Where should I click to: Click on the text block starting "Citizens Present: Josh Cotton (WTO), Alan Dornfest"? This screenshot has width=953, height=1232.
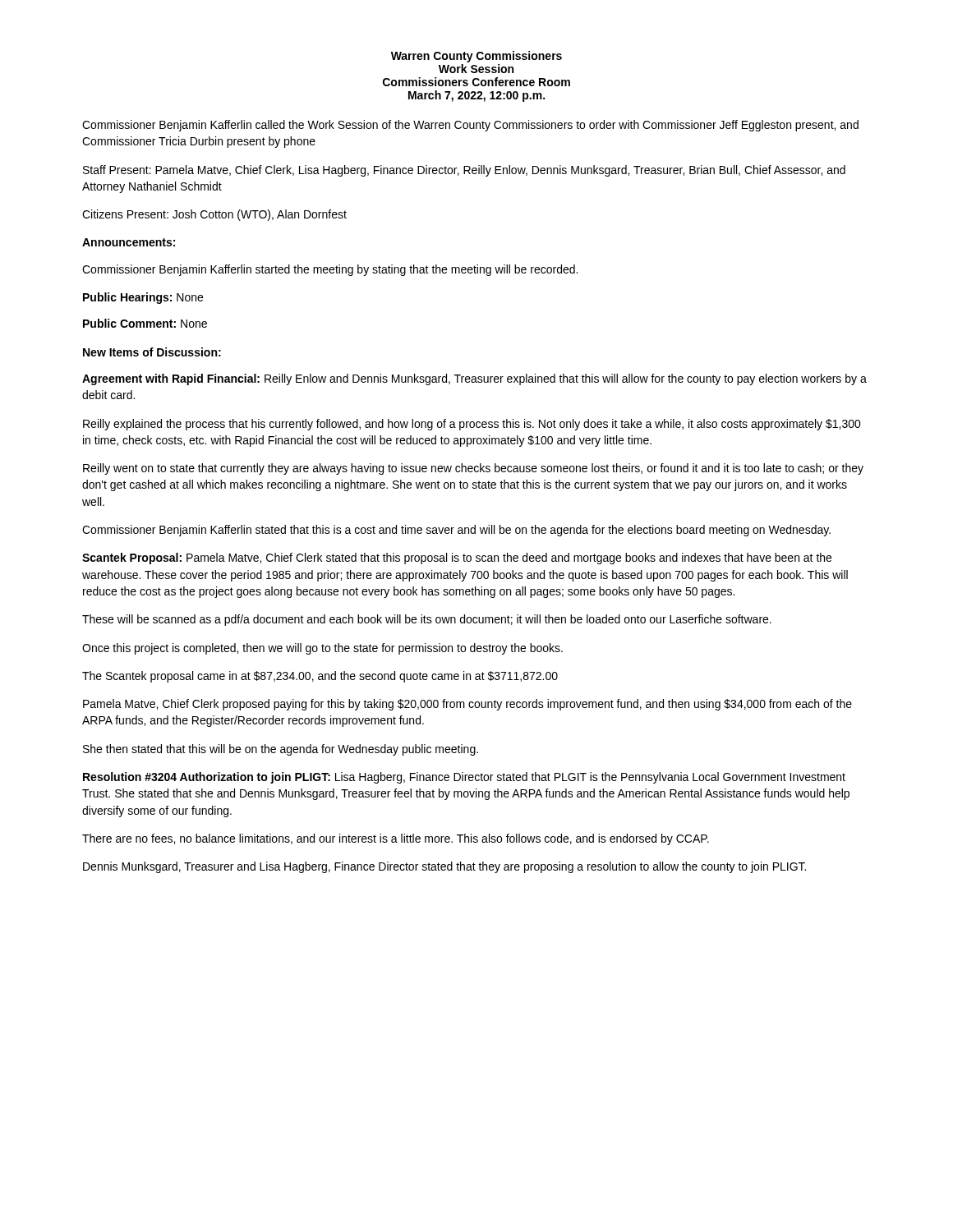[214, 215]
